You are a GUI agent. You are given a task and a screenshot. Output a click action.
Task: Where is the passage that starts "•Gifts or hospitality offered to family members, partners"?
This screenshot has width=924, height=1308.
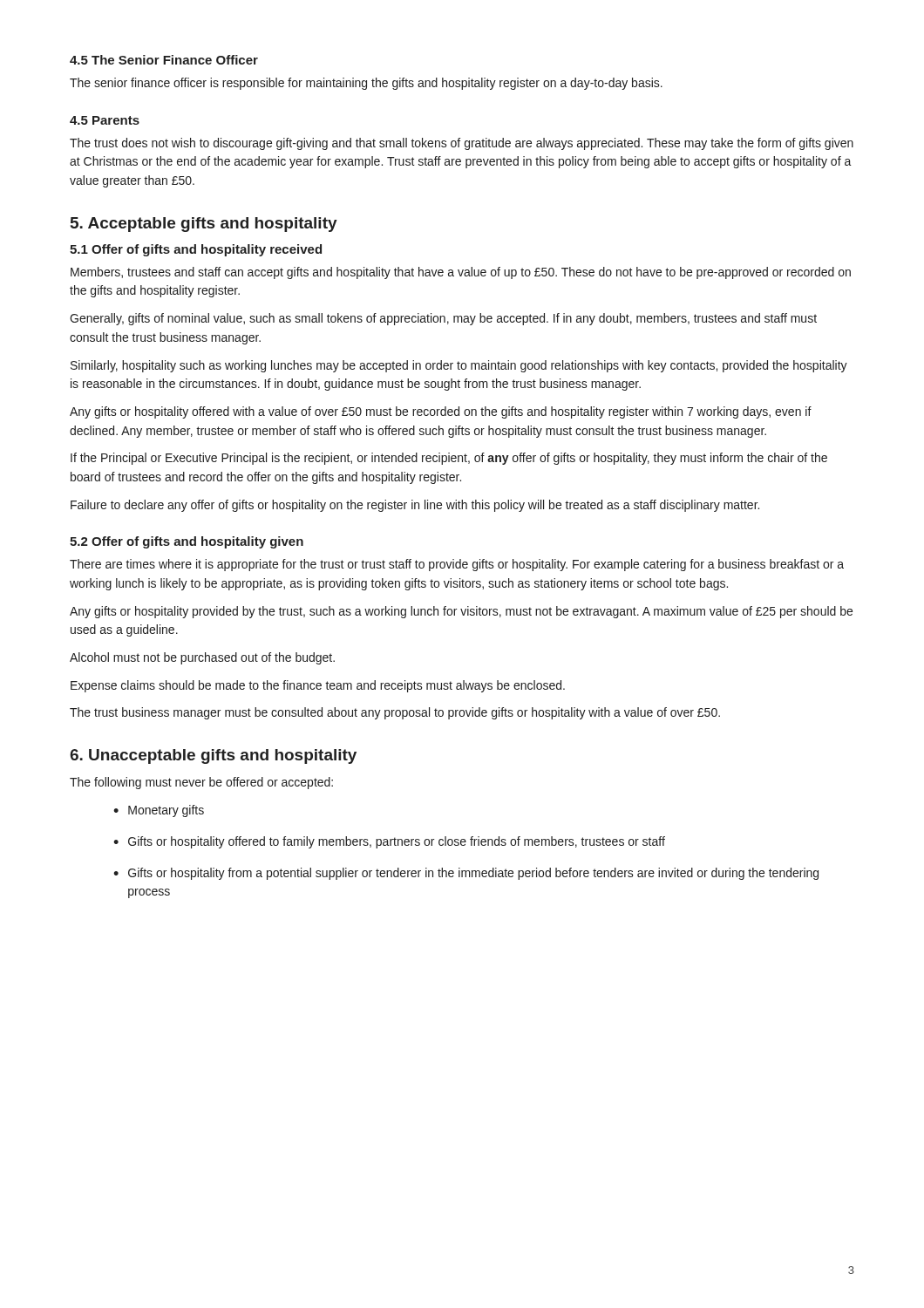pyautogui.click(x=389, y=844)
